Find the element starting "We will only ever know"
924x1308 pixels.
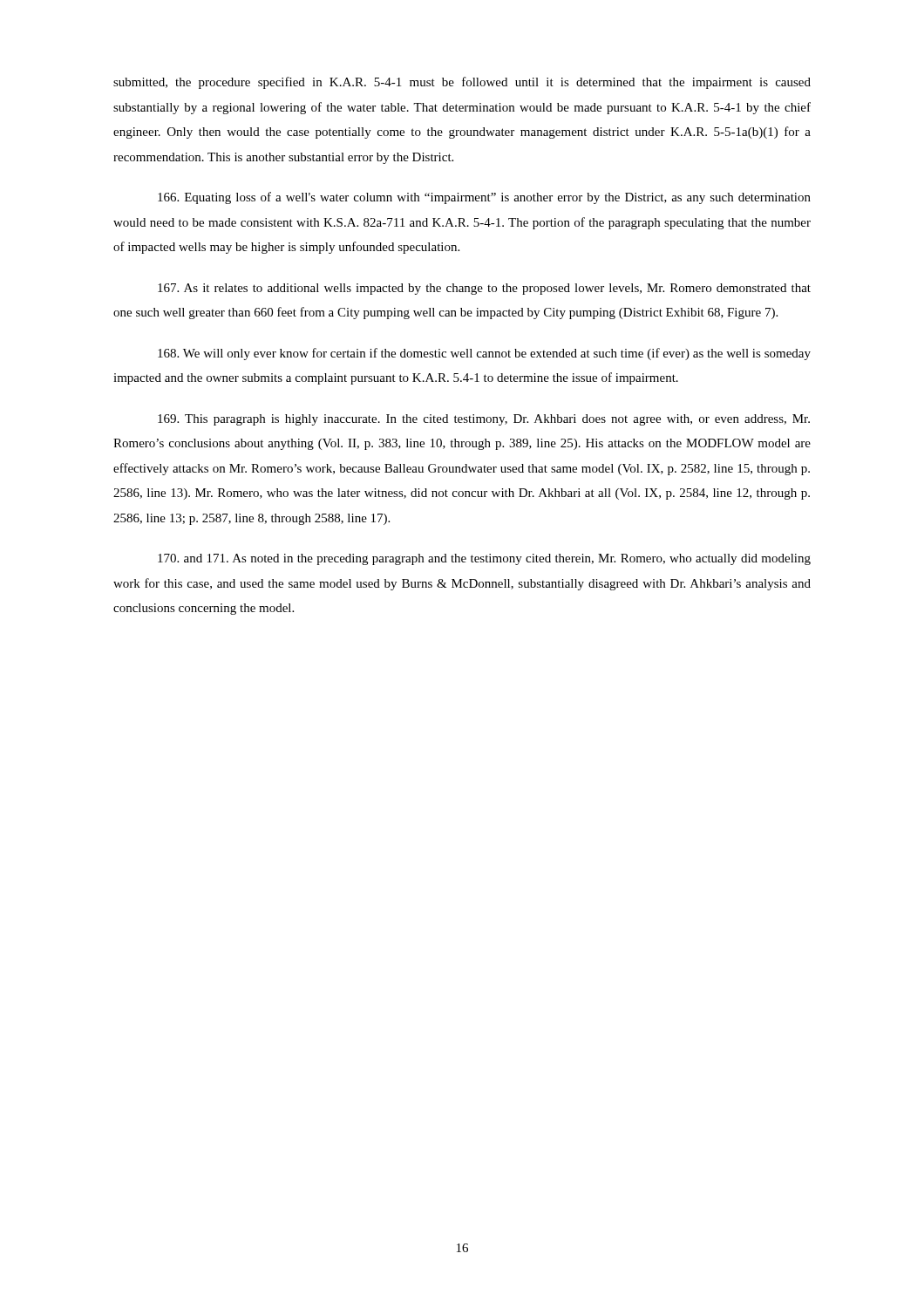(x=462, y=365)
